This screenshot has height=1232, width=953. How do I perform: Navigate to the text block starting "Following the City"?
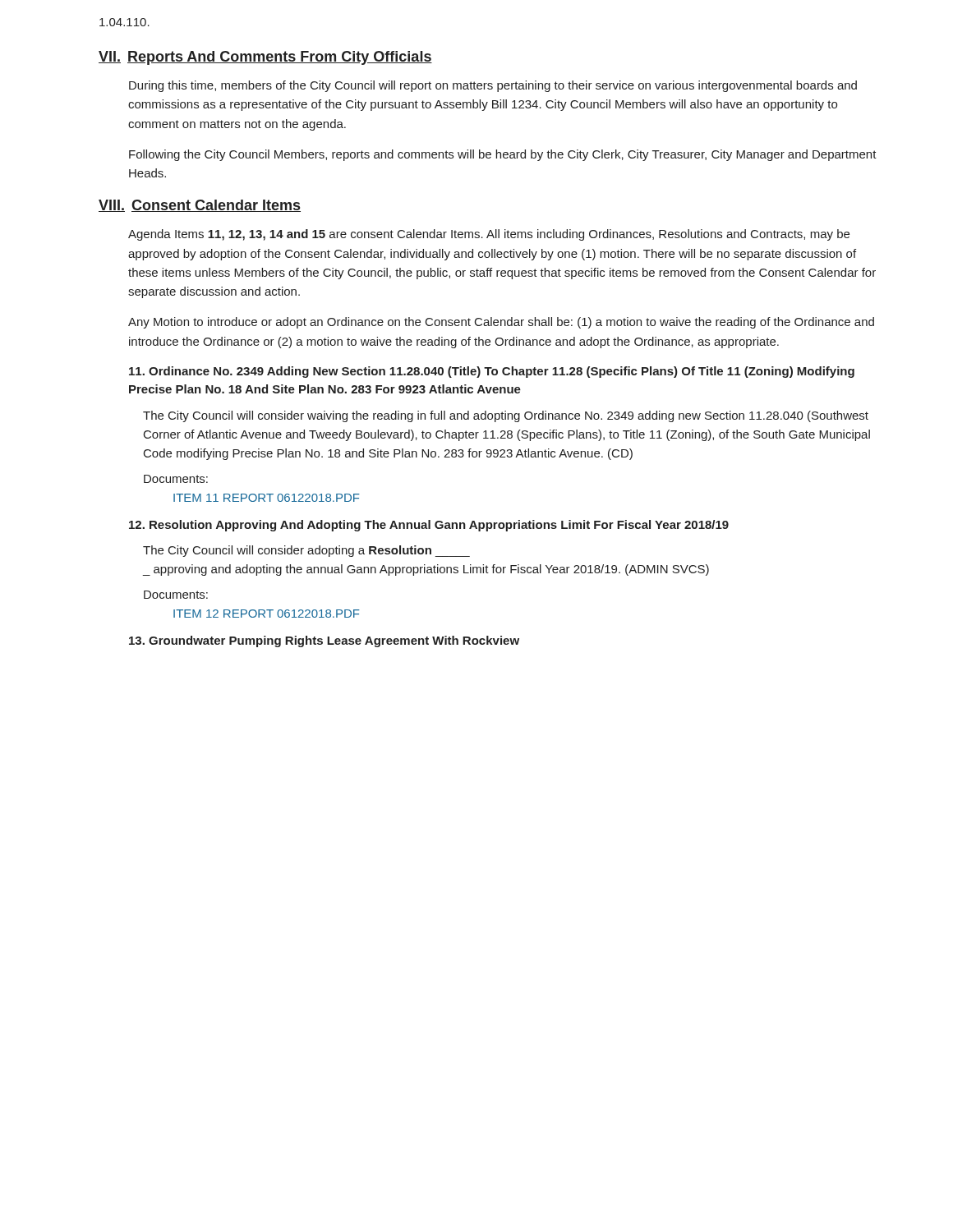click(502, 163)
